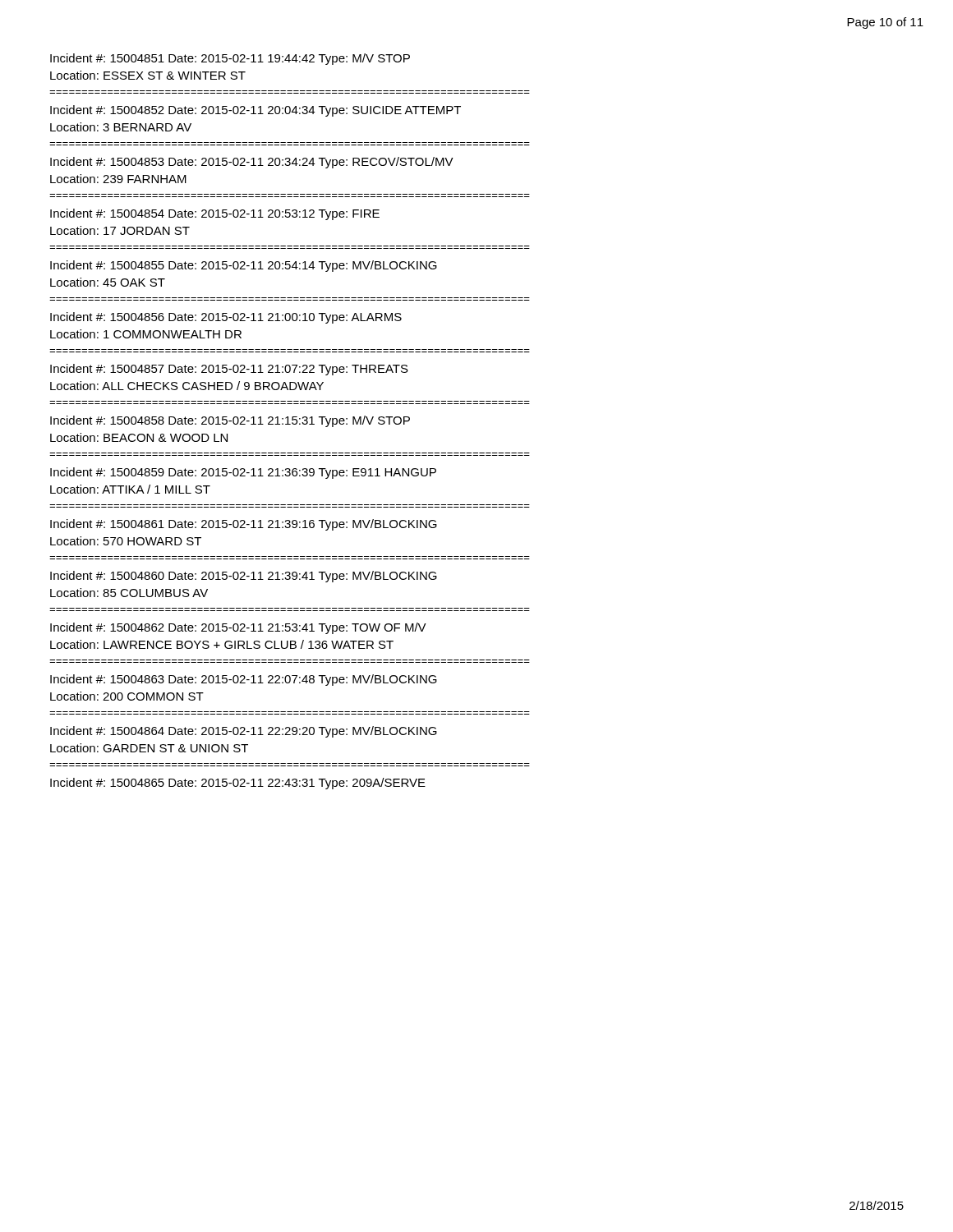Click on the list item that reads "Incident #: 15004861 Date: 2015-02-11"
Viewport: 953px width, 1232px height.
click(x=244, y=525)
